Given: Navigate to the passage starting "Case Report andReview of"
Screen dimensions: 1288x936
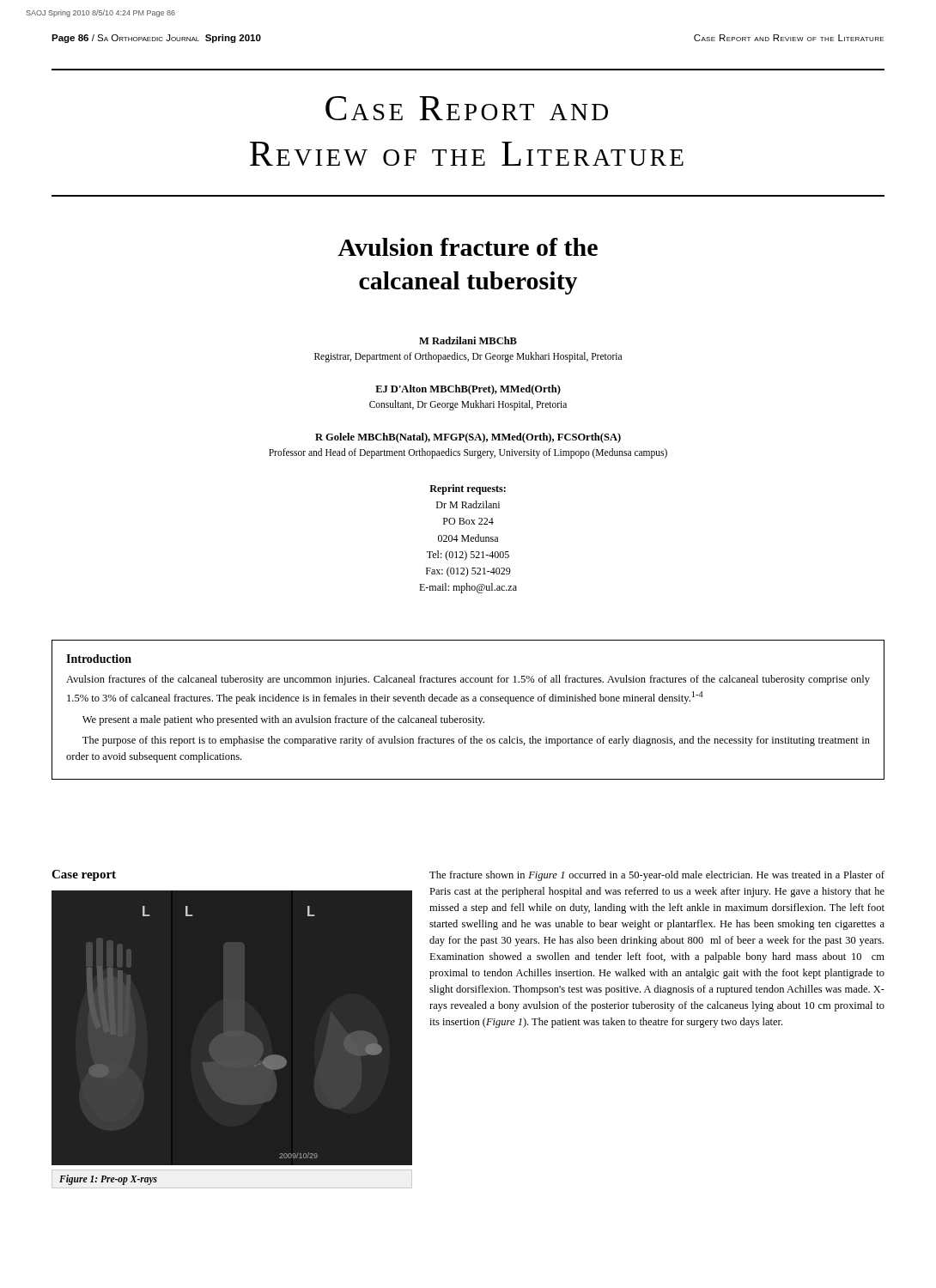Looking at the screenshot, I should tap(468, 131).
